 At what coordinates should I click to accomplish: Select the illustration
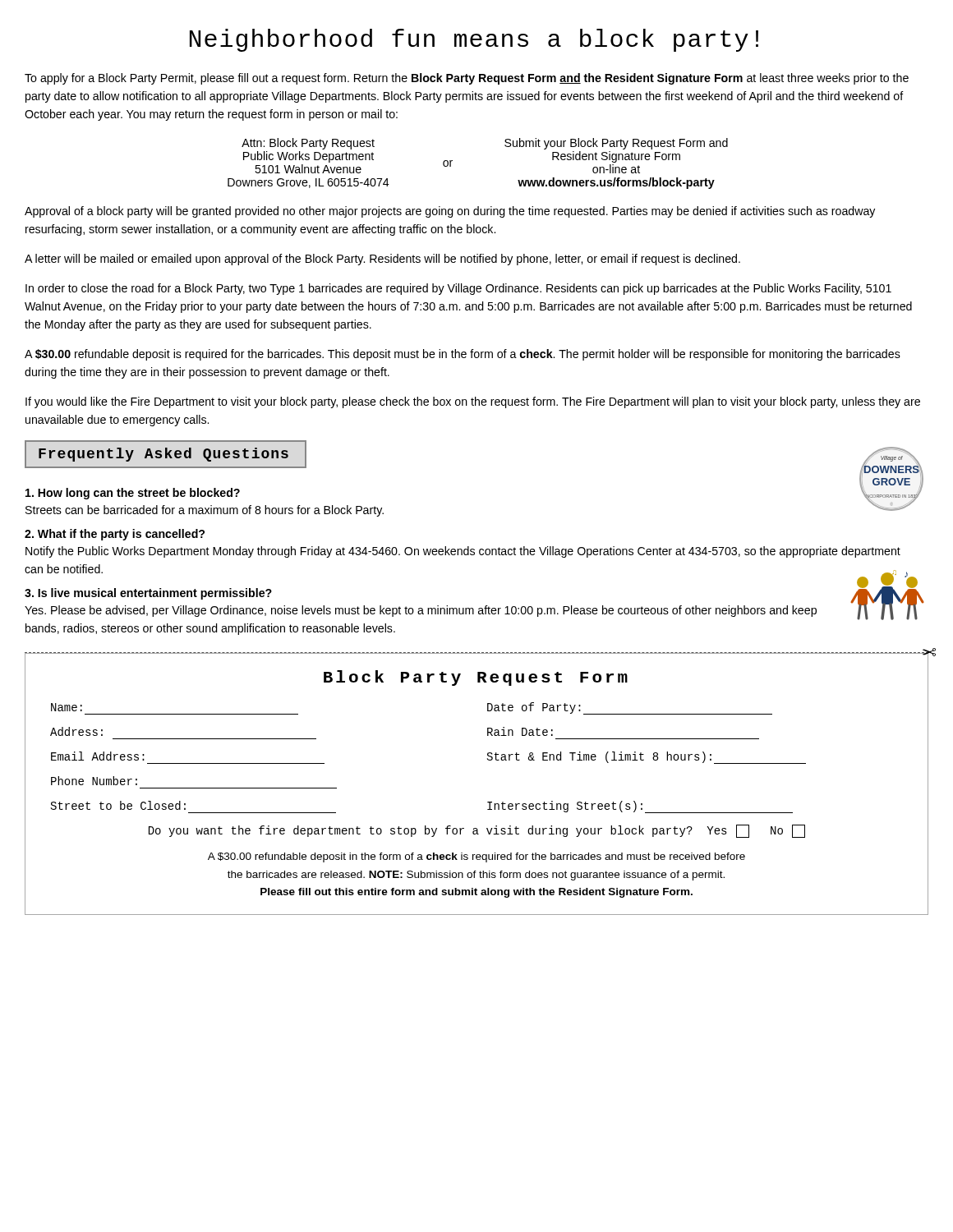coord(887,602)
